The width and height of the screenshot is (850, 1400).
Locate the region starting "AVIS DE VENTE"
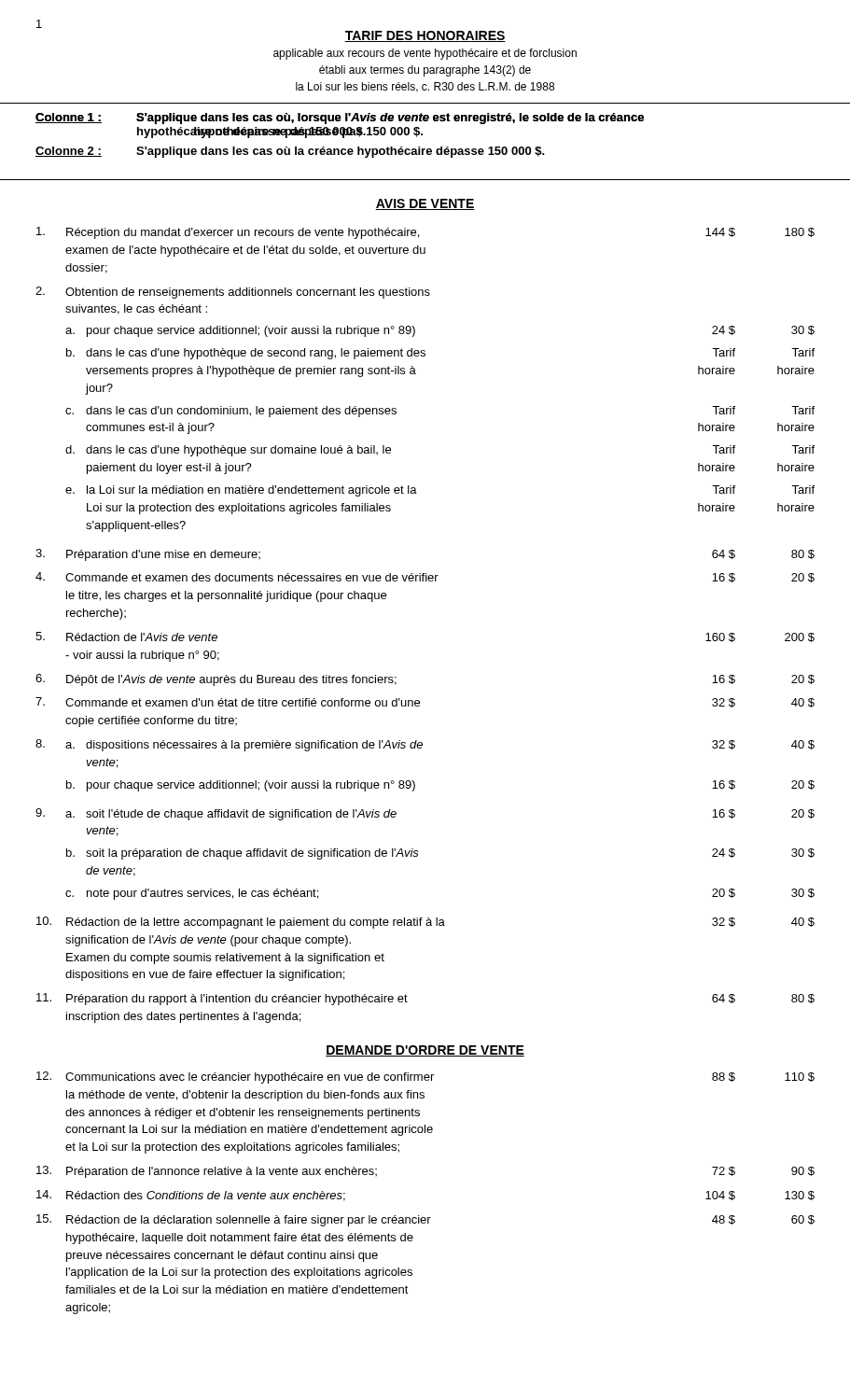(425, 203)
